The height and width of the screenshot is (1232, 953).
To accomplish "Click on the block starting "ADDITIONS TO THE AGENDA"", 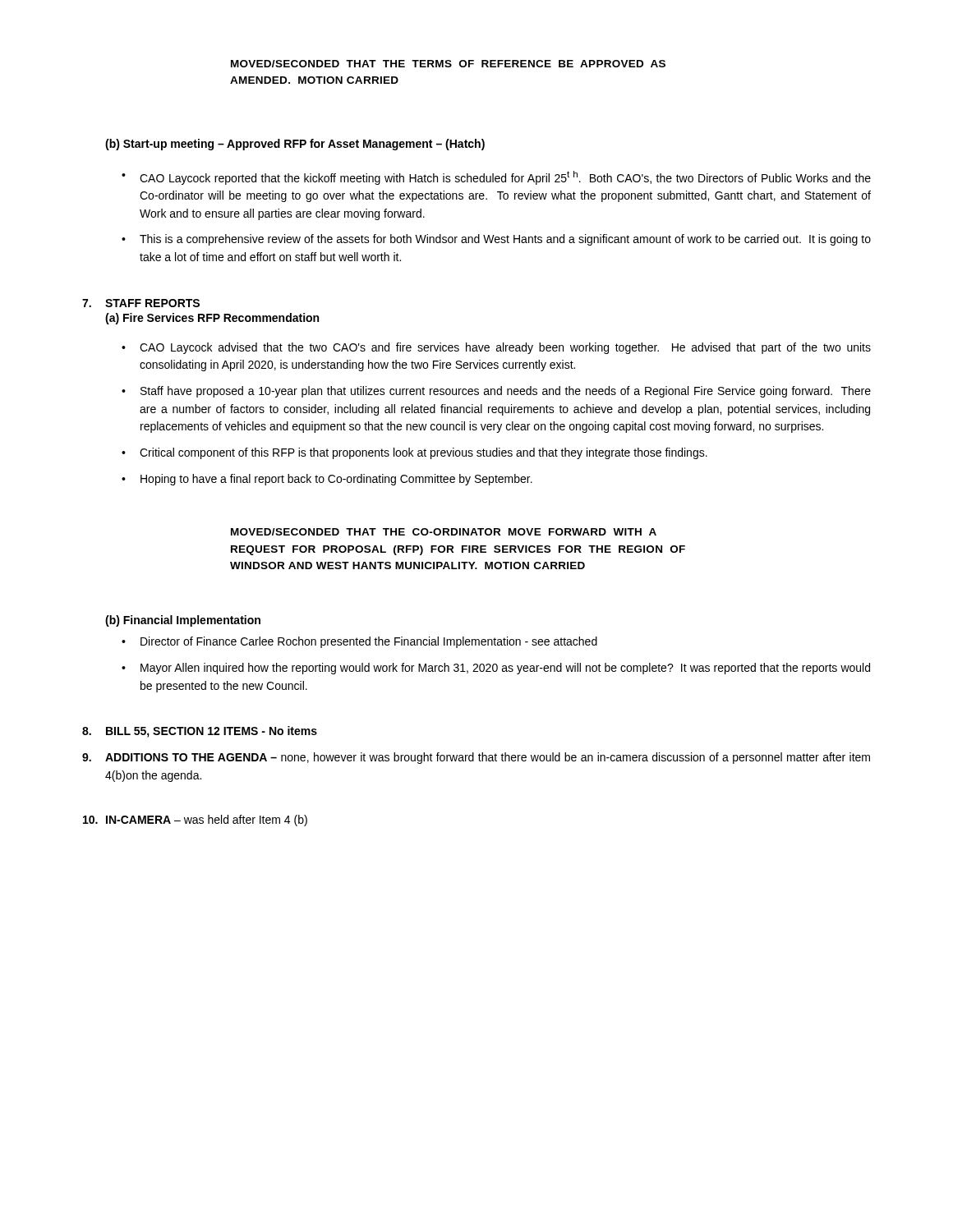I will pos(476,767).
